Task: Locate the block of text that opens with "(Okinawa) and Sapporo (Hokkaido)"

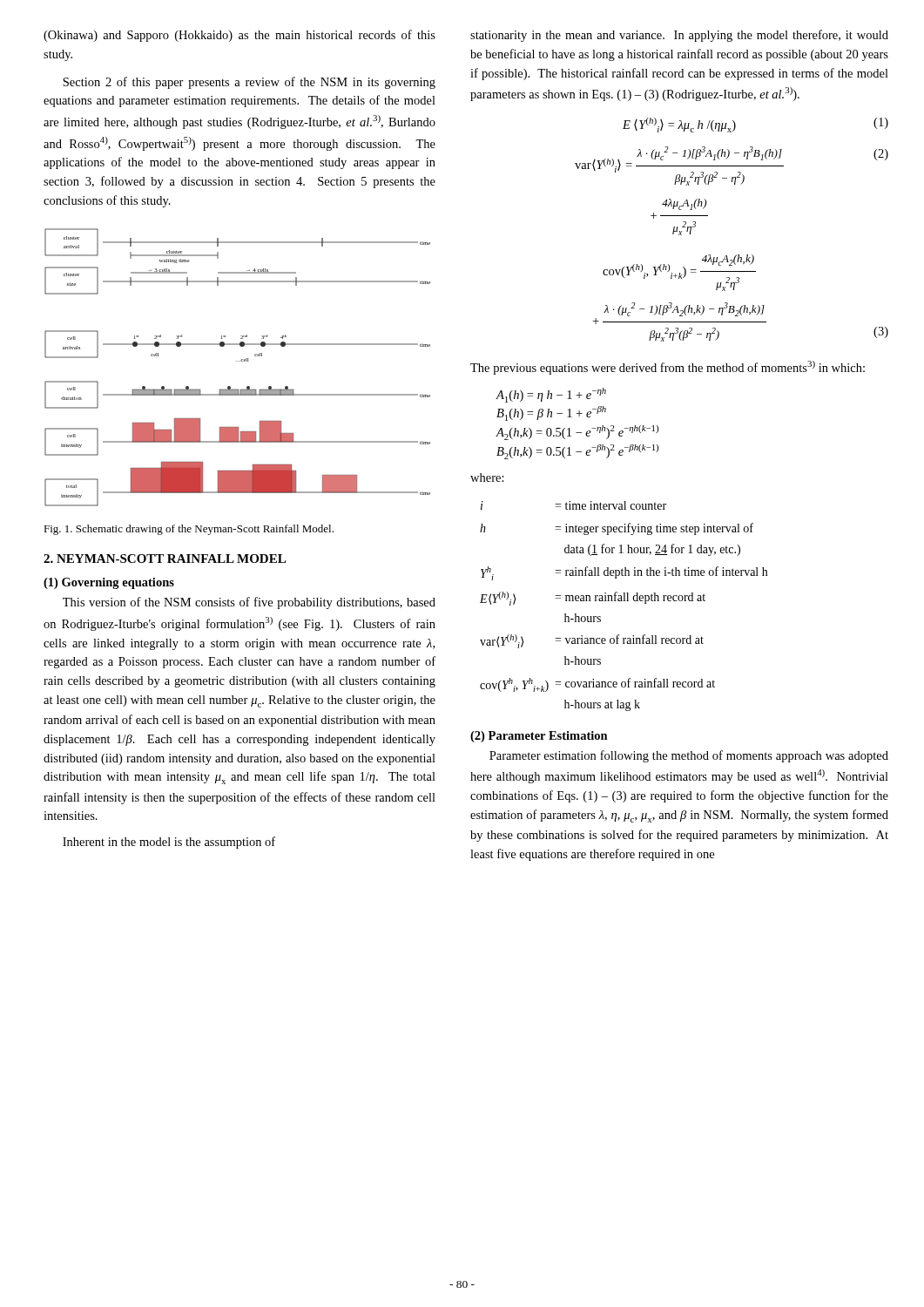Action: point(240,44)
